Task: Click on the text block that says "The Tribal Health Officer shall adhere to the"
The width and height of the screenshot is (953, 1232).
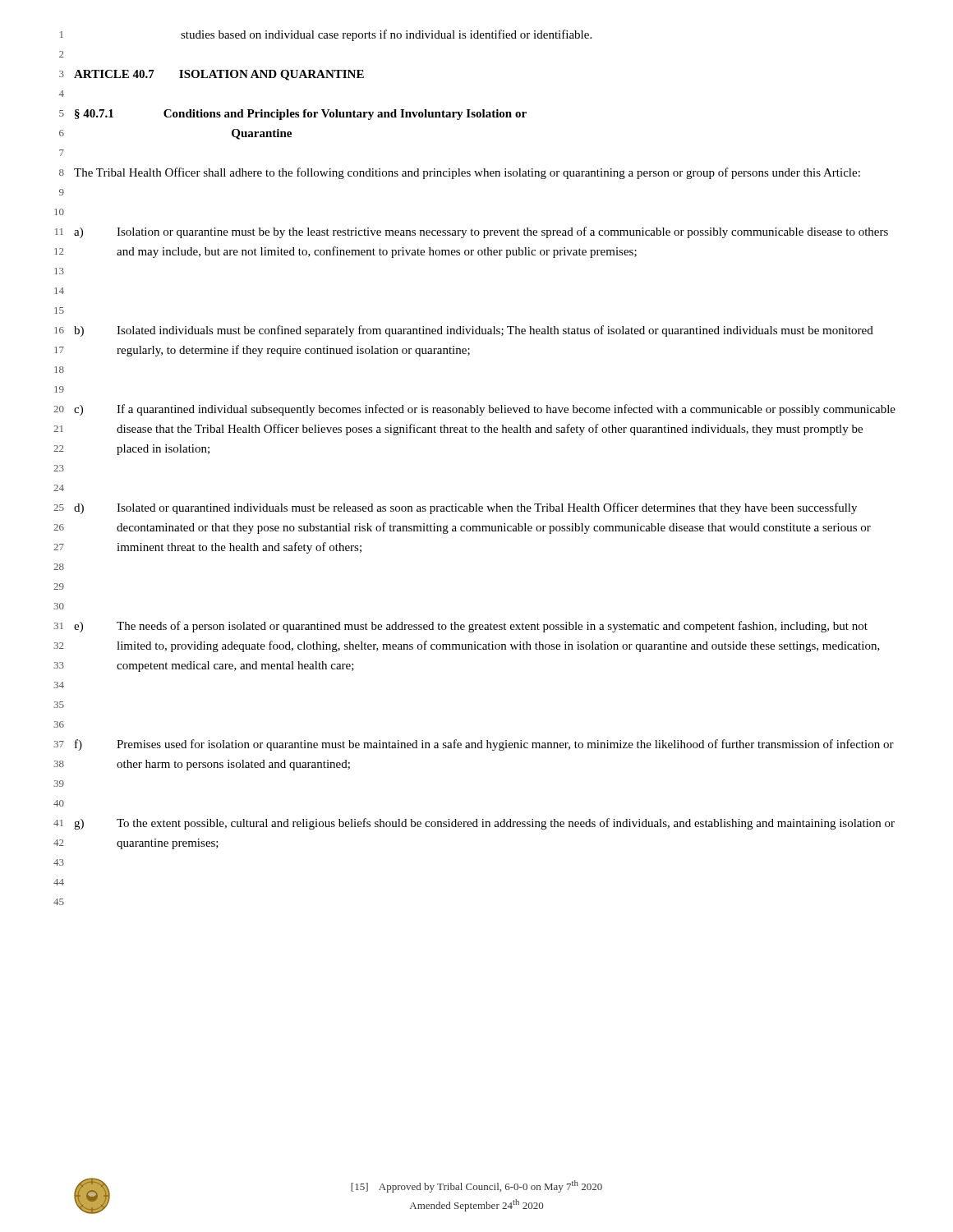Action: point(467,172)
